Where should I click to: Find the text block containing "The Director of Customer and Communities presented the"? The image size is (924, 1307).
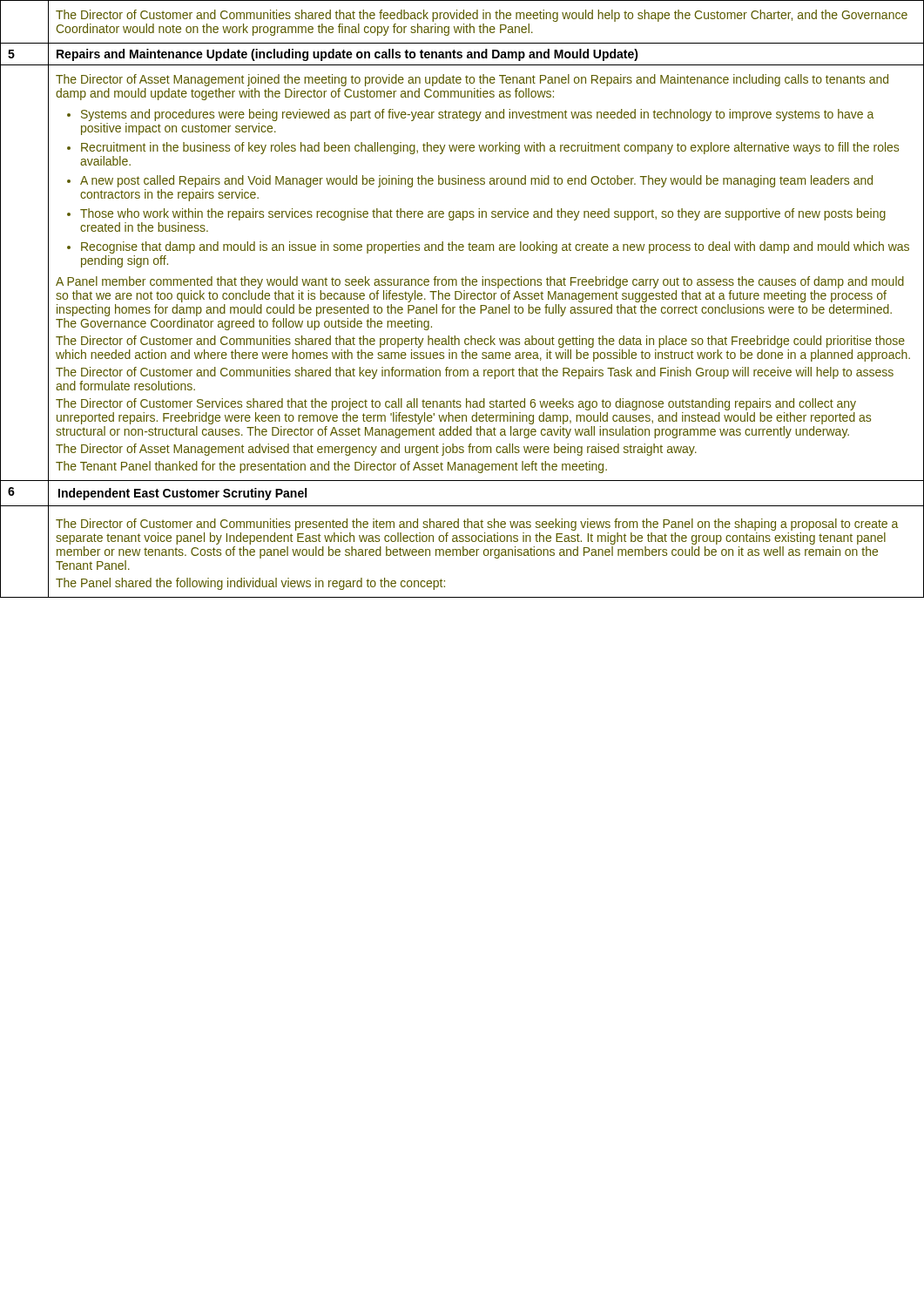486,545
